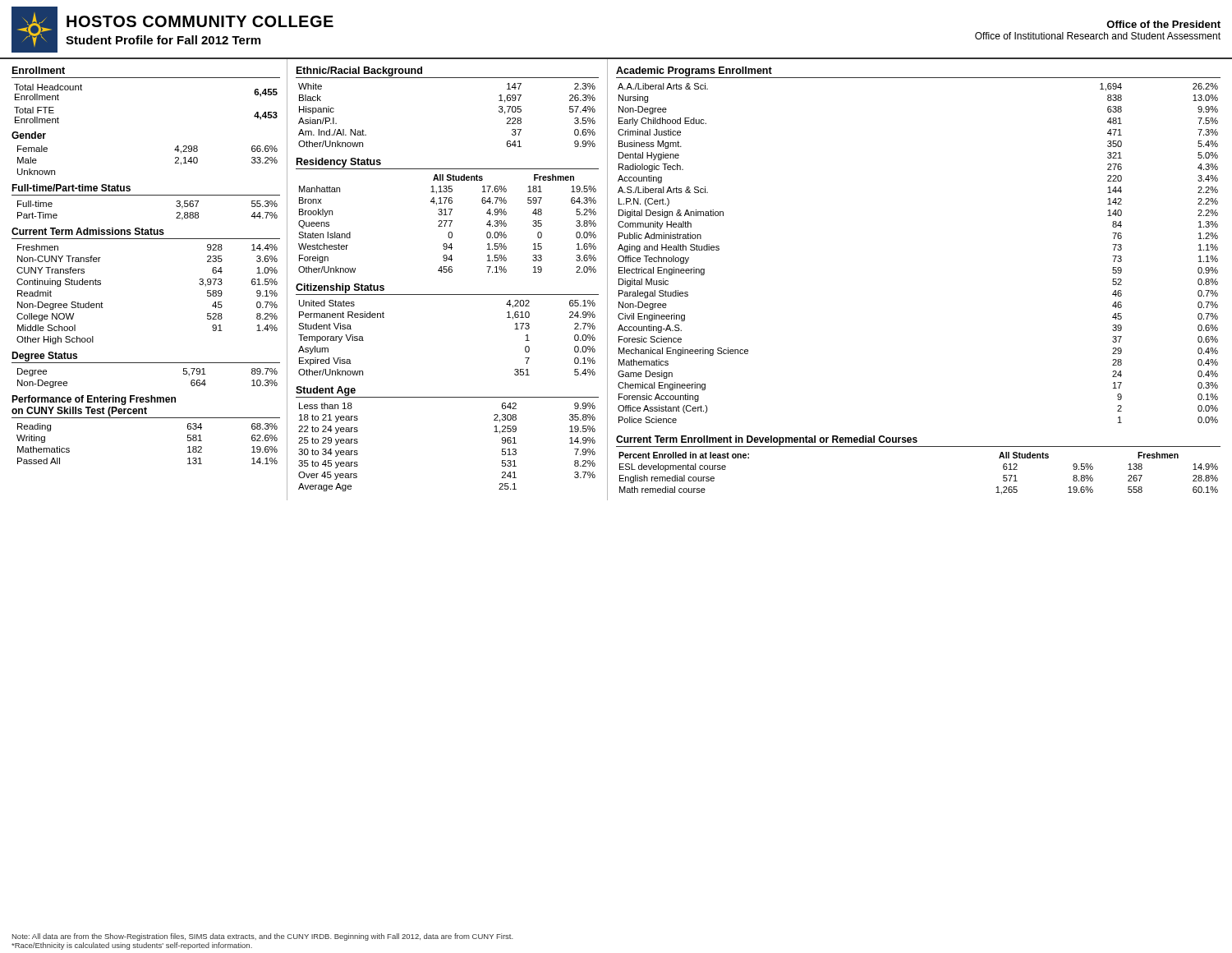Locate the table with the text "Percent Enrolled in at least"
Screen dimensions: 953x1232
[918, 472]
